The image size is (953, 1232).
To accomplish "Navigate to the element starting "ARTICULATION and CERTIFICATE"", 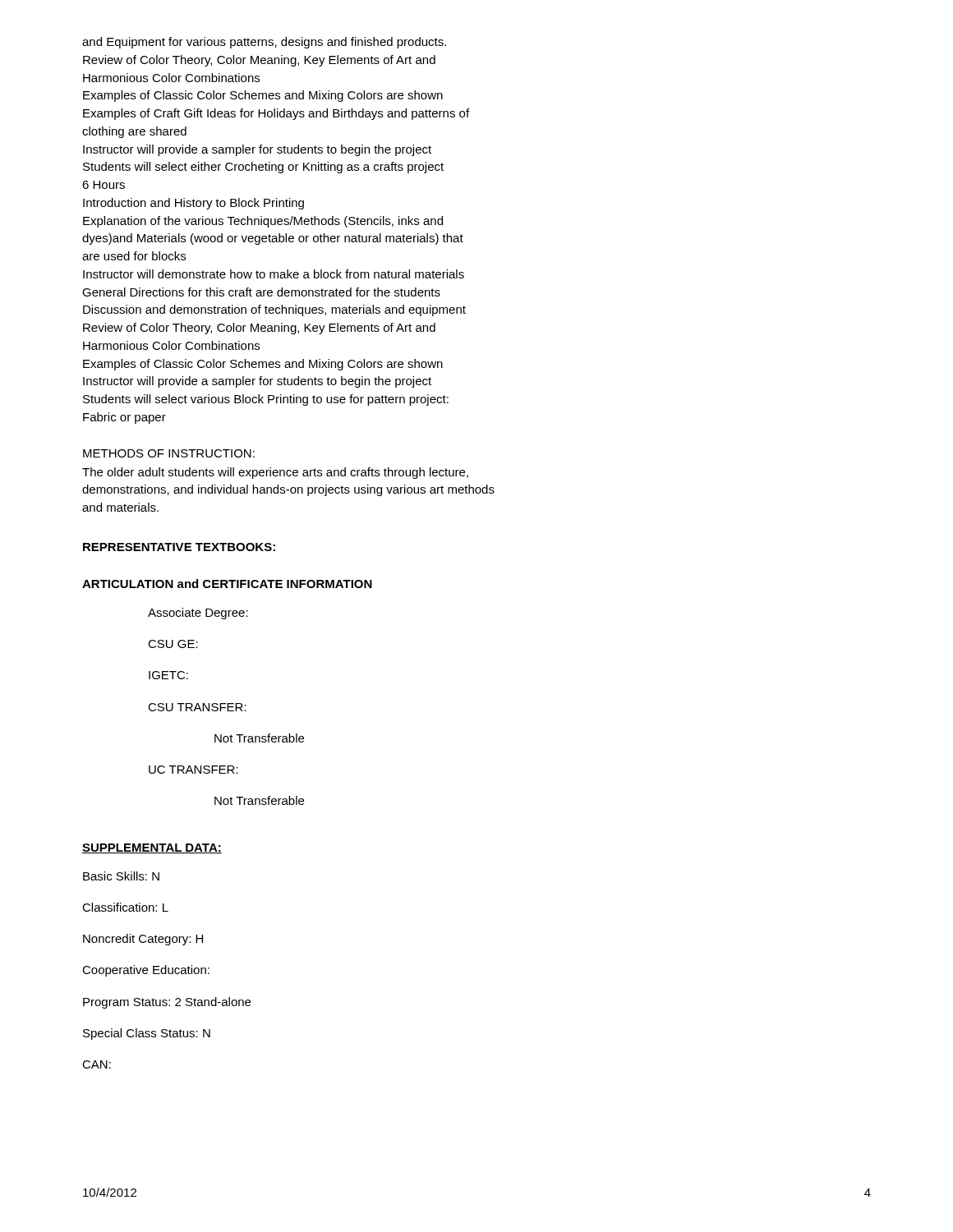I will 227,583.
